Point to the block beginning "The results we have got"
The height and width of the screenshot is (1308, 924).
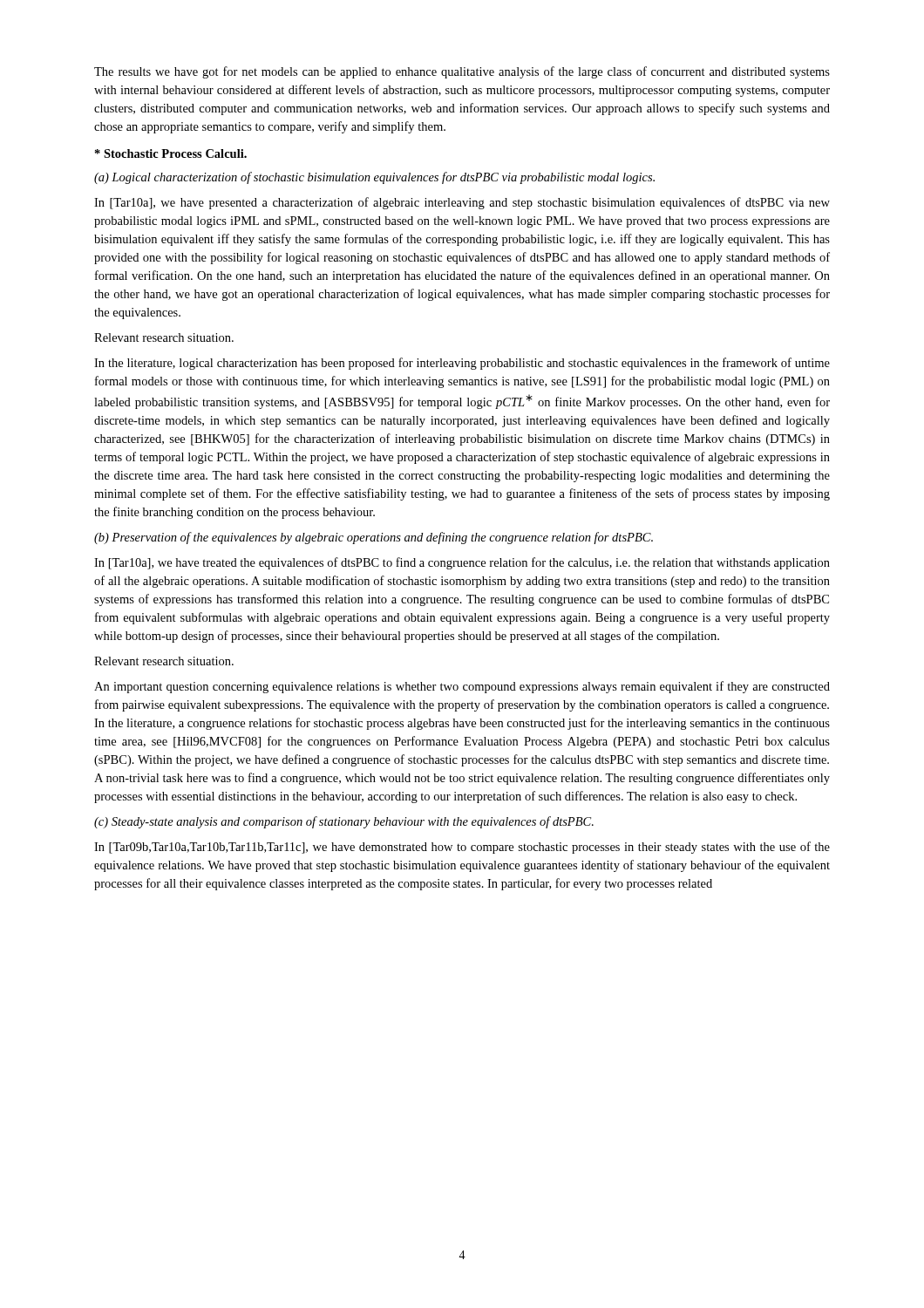(x=462, y=99)
